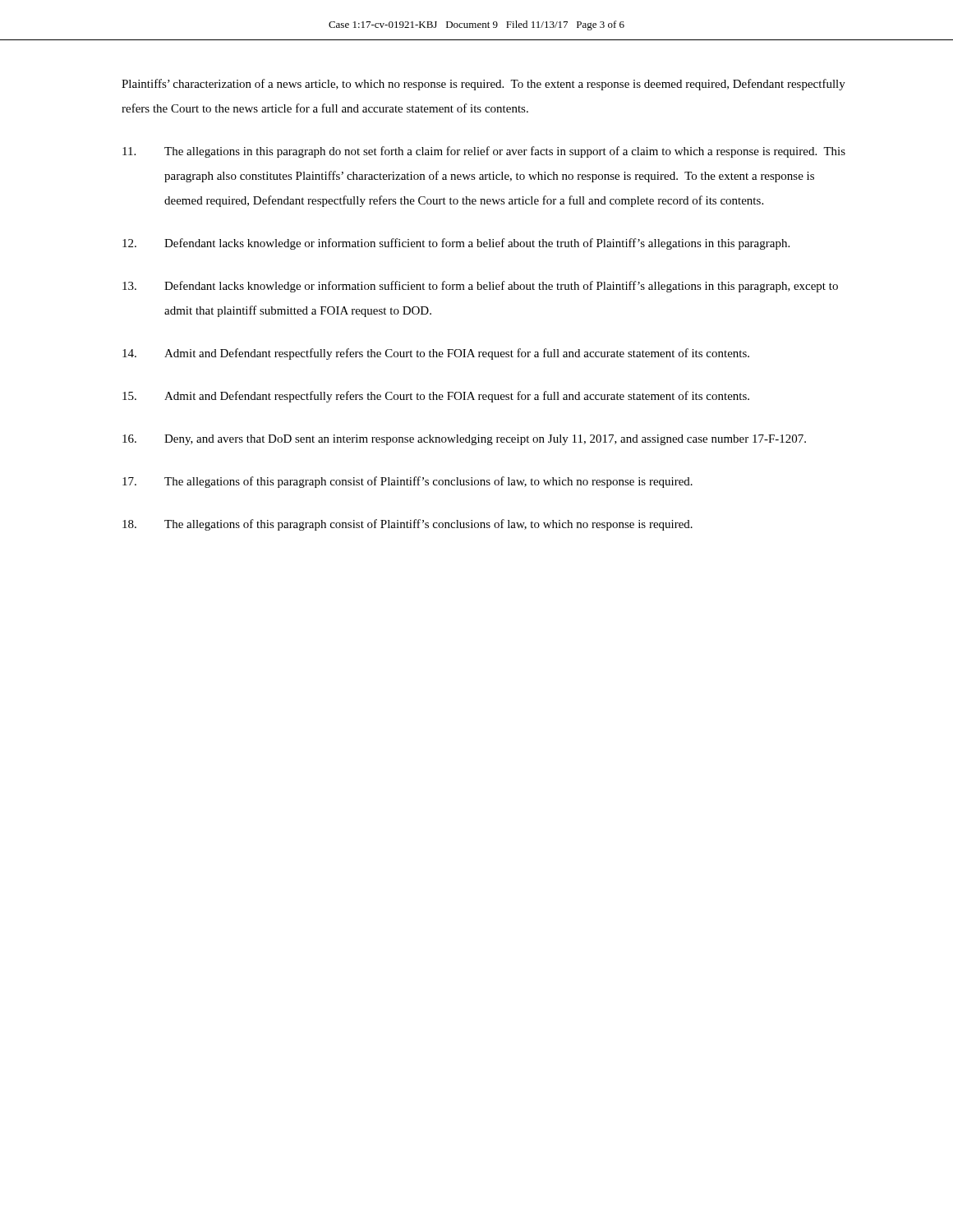
Task: Select the list item that says "16. Deny, and"
Action: point(488,439)
